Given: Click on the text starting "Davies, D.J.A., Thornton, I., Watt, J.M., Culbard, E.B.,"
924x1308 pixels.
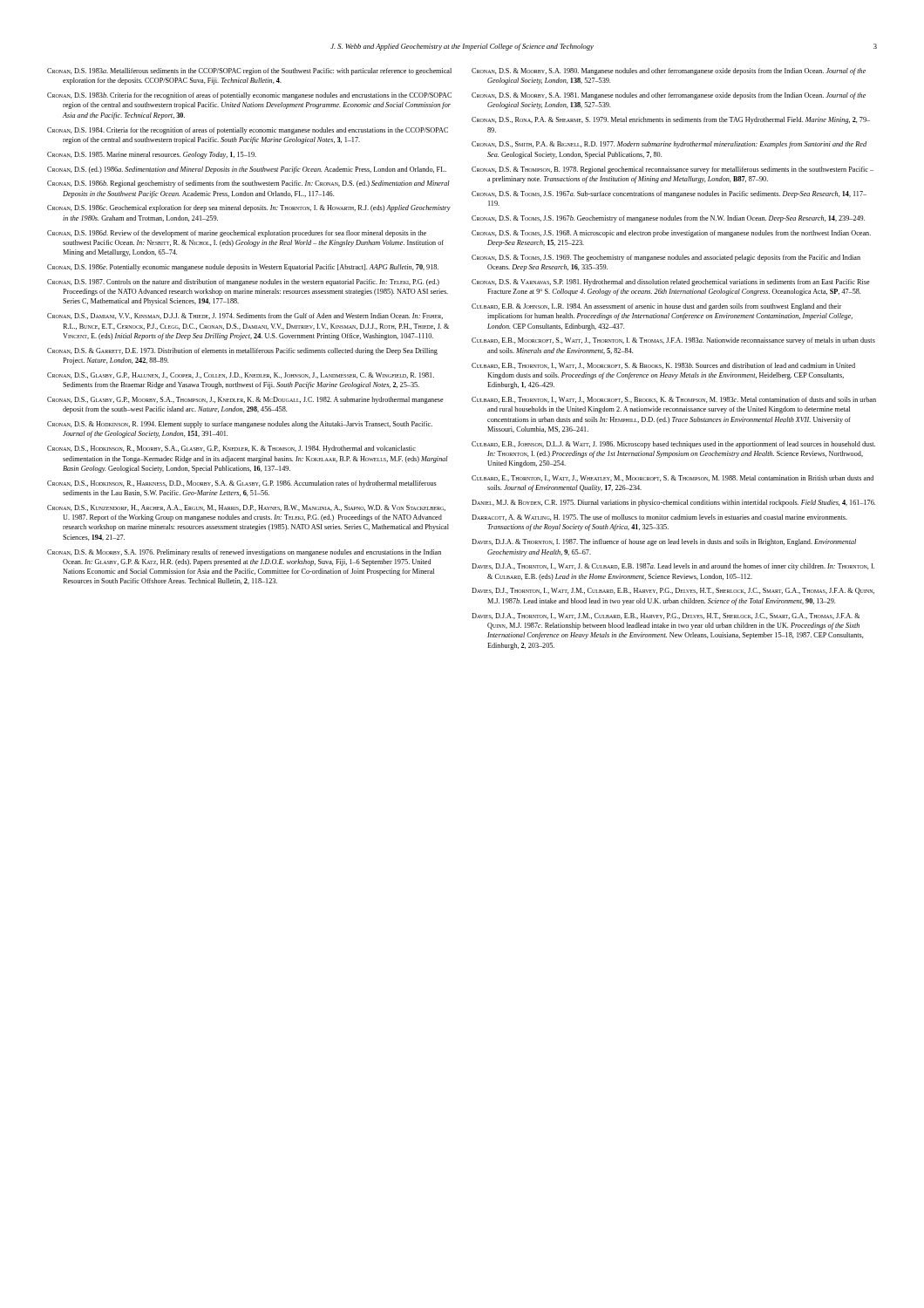Looking at the screenshot, I should click(x=668, y=630).
